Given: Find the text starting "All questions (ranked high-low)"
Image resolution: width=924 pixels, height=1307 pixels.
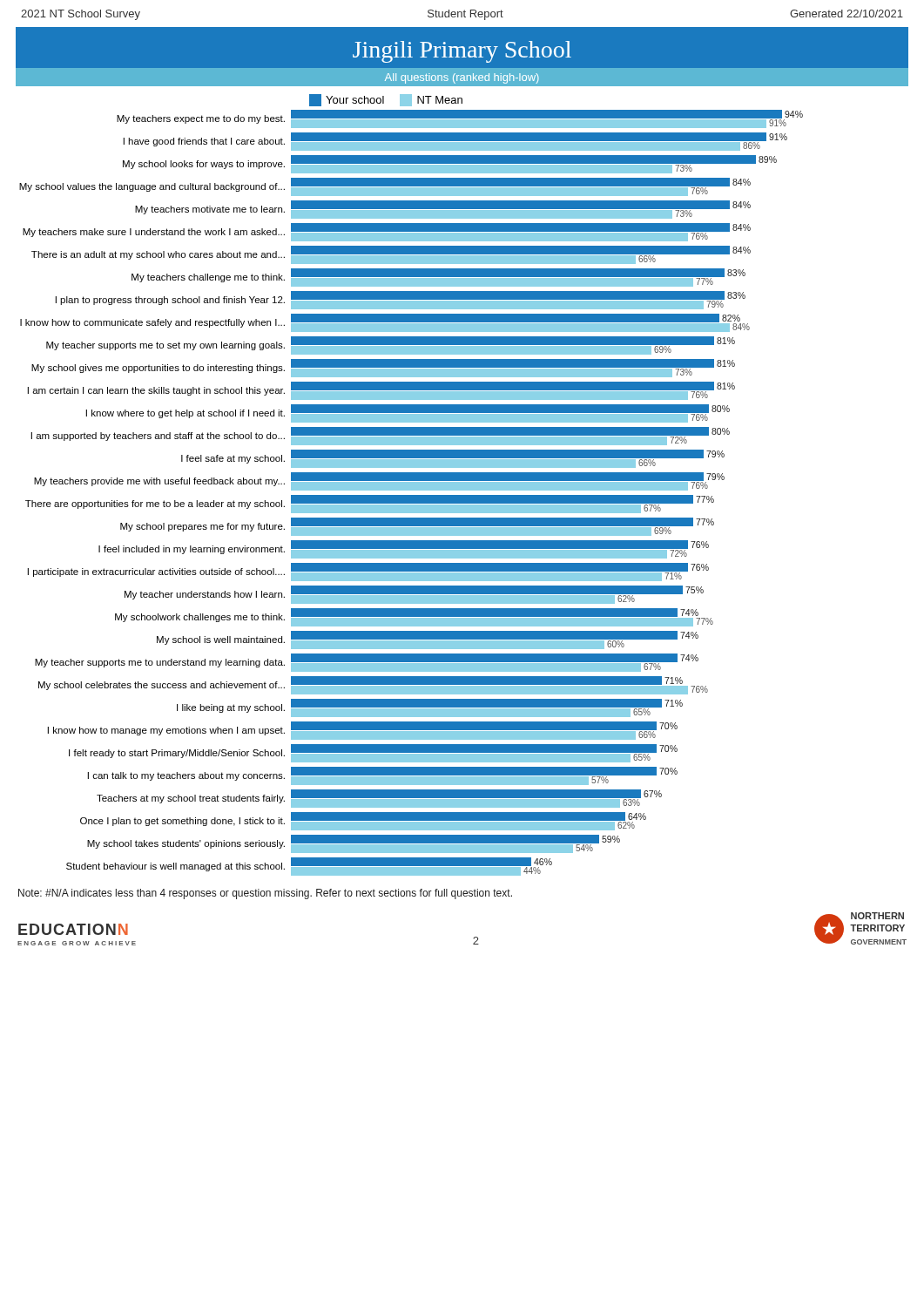Looking at the screenshot, I should tap(462, 77).
